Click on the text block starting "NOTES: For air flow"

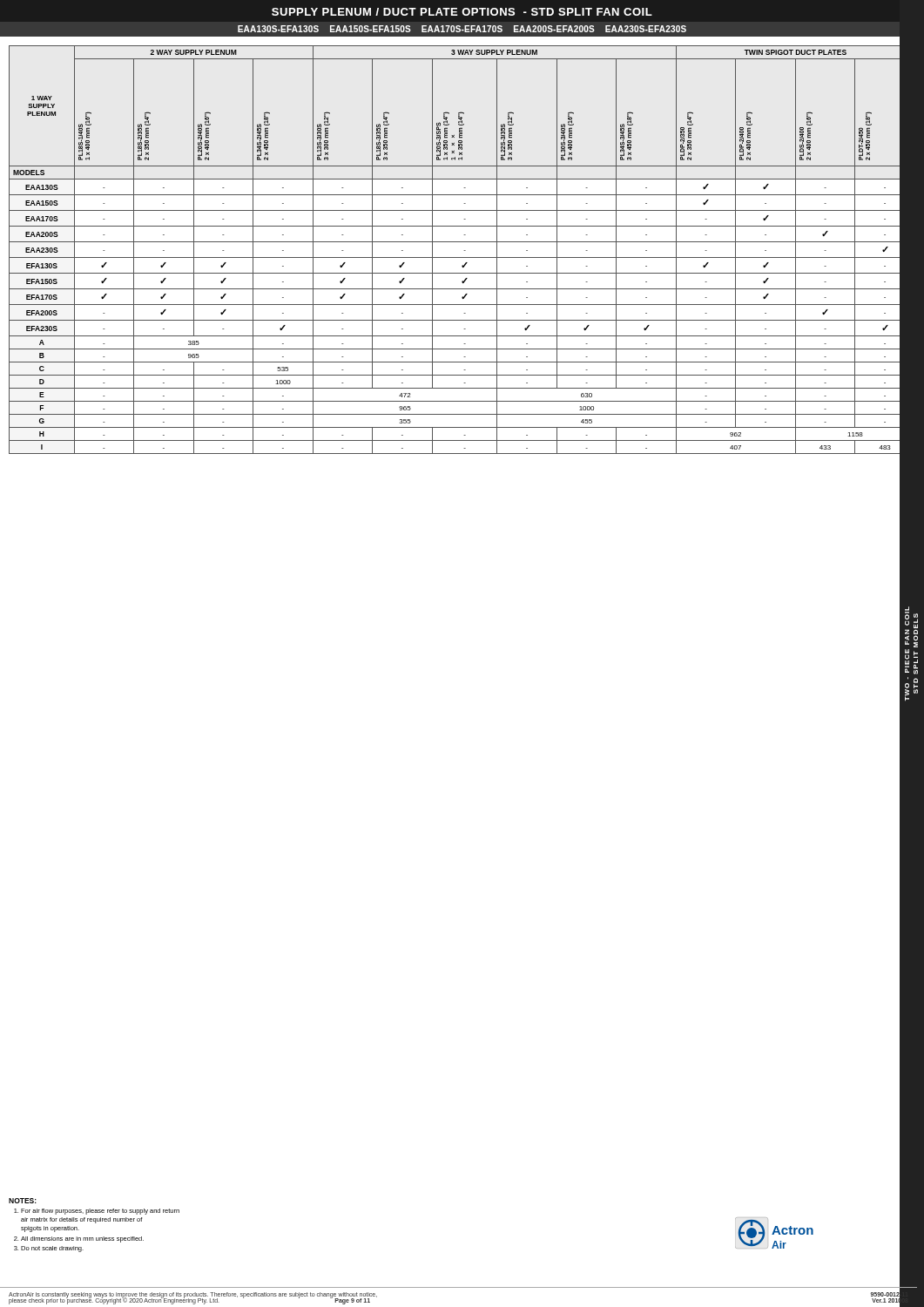pos(23,1201)
